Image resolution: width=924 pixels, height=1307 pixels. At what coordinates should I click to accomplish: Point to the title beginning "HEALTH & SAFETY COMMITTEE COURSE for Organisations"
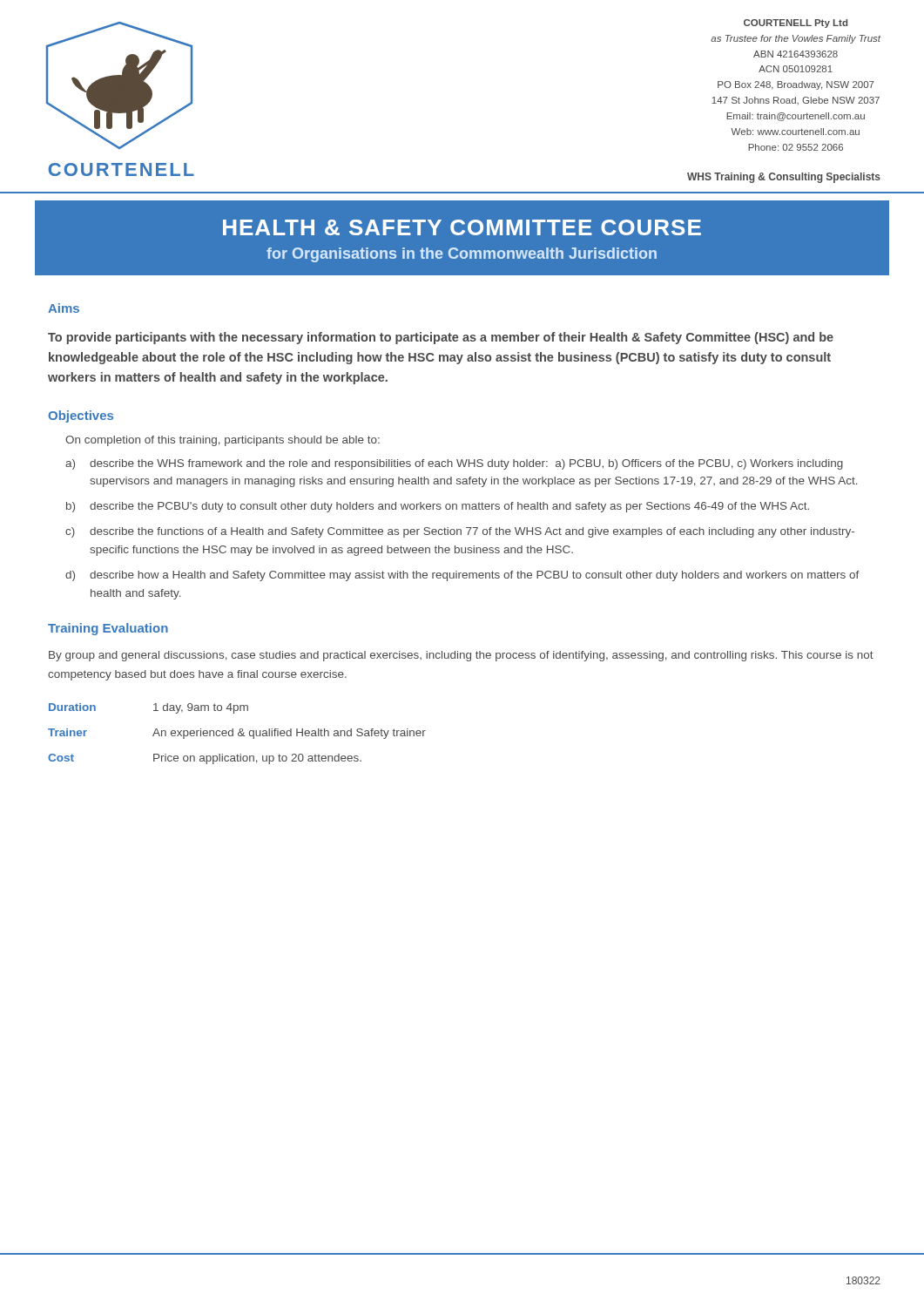pyautogui.click(x=462, y=239)
